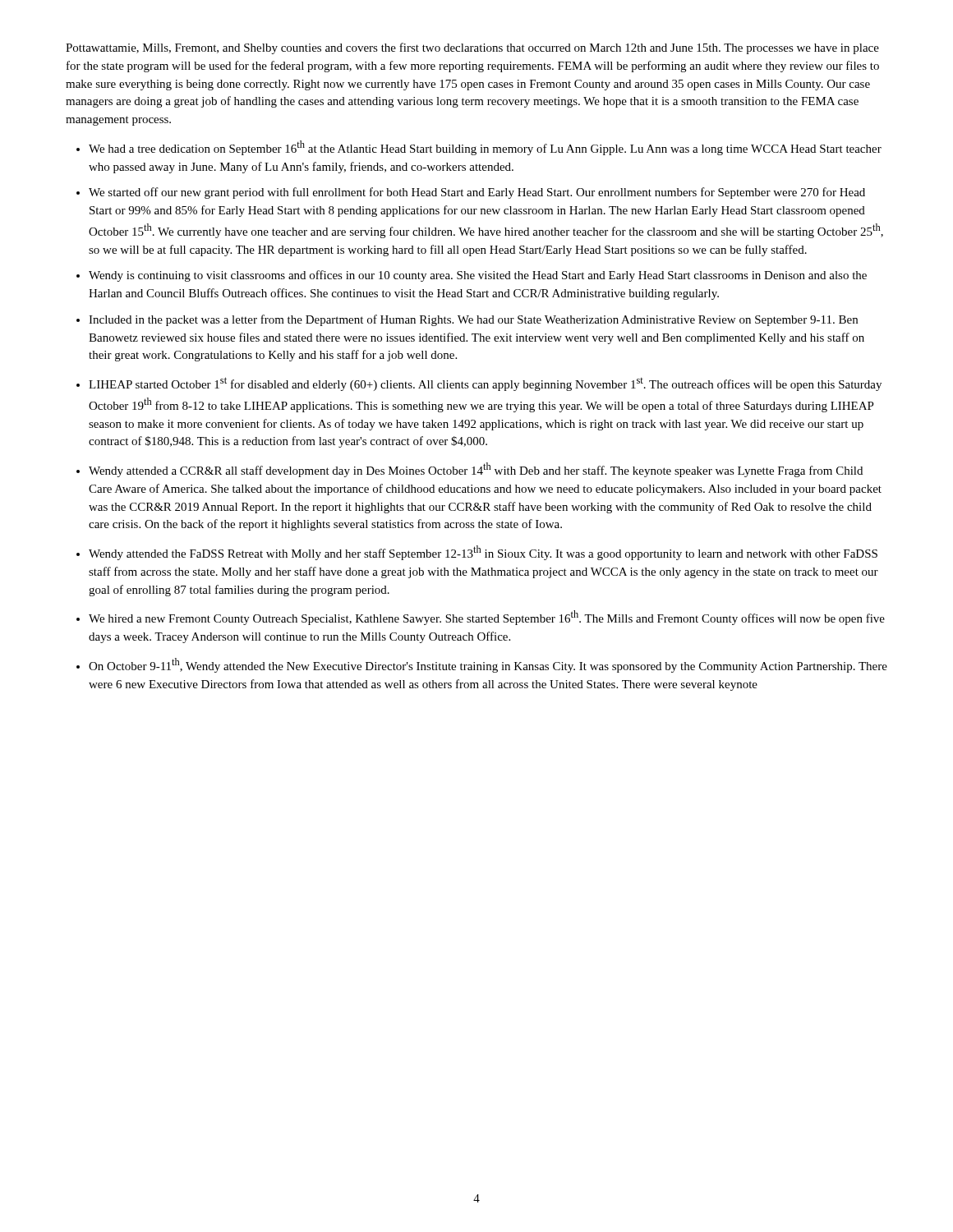Screen dimensions: 1232x953
Task: Click on the list item with the text "Wendy is continuing to visit classrooms and offices"
Action: (478, 284)
